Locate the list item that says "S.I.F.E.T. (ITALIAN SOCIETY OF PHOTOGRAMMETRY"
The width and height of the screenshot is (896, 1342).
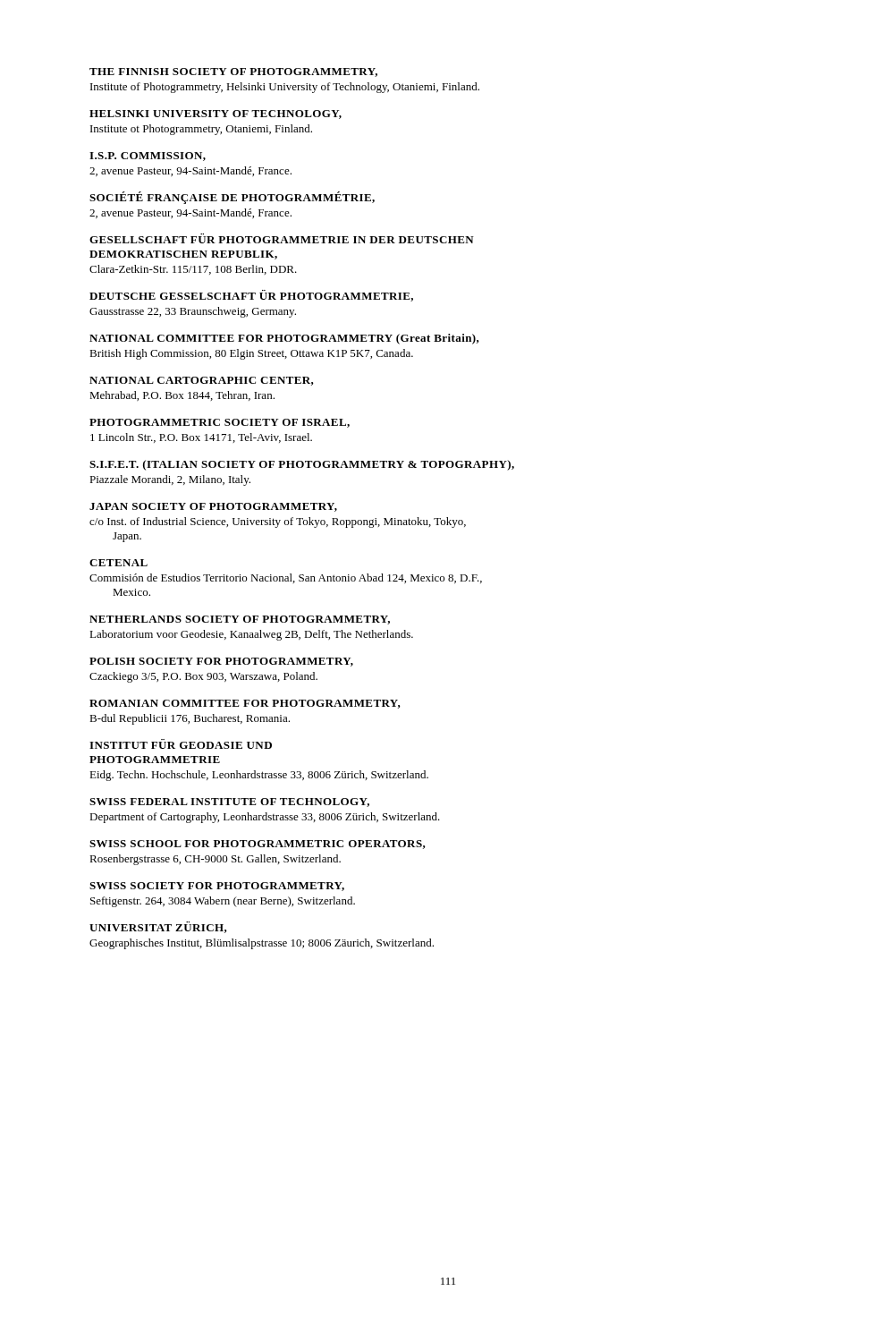[448, 472]
